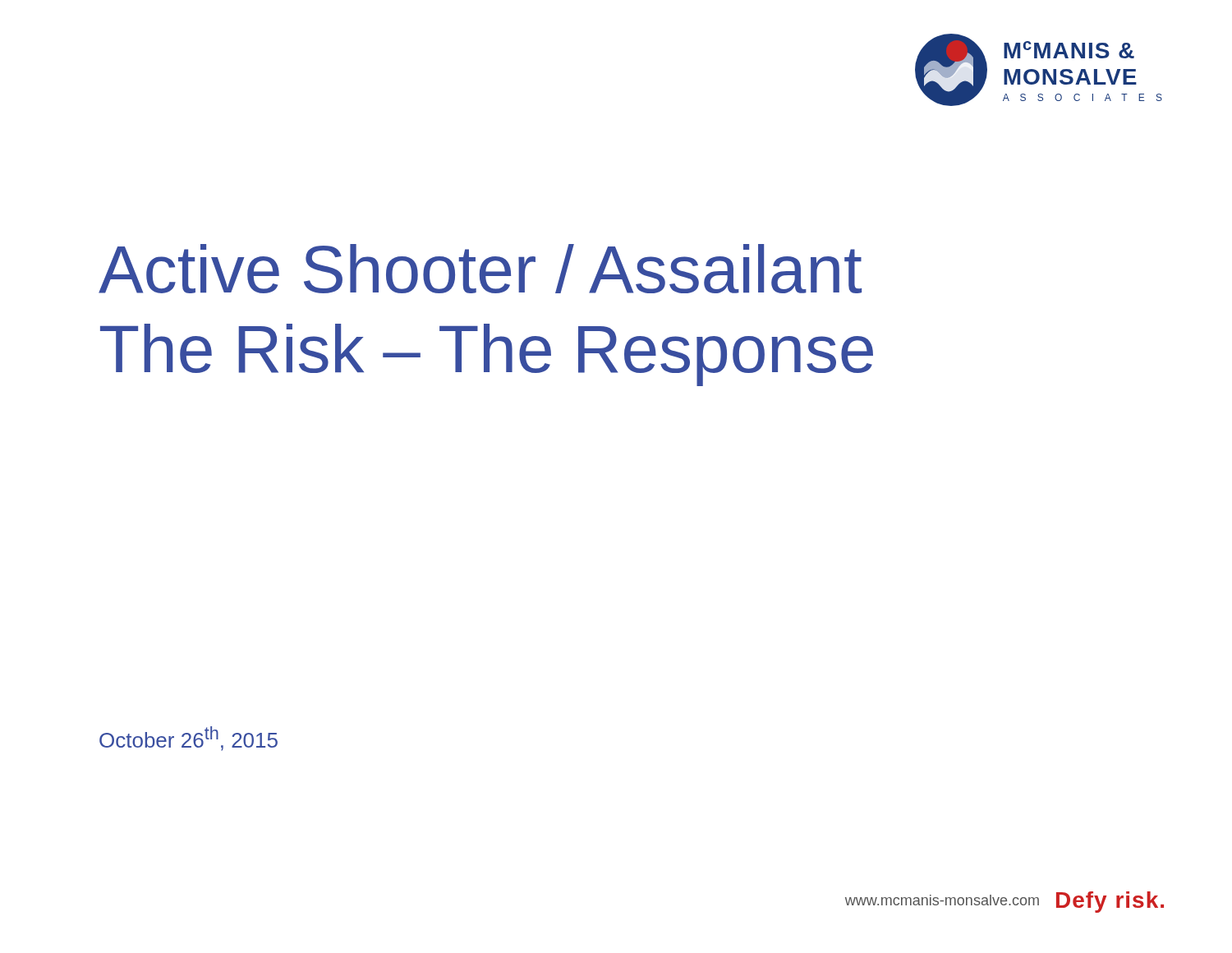1232x953 pixels.
Task: Find the text block starting "Active Shooter / Assailant"
Action: (487, 309)
